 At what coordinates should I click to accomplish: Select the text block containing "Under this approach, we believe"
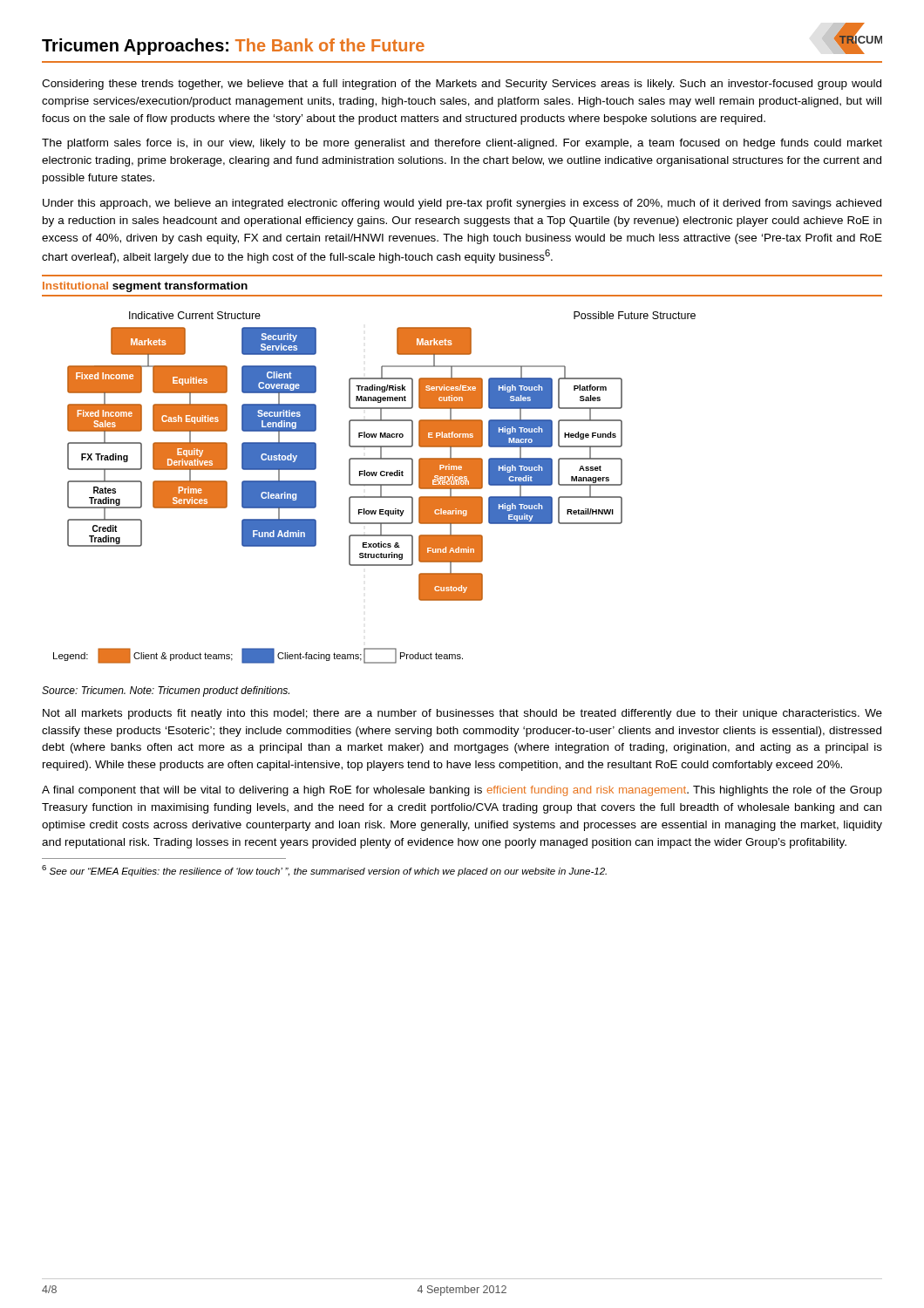(462, 230)
